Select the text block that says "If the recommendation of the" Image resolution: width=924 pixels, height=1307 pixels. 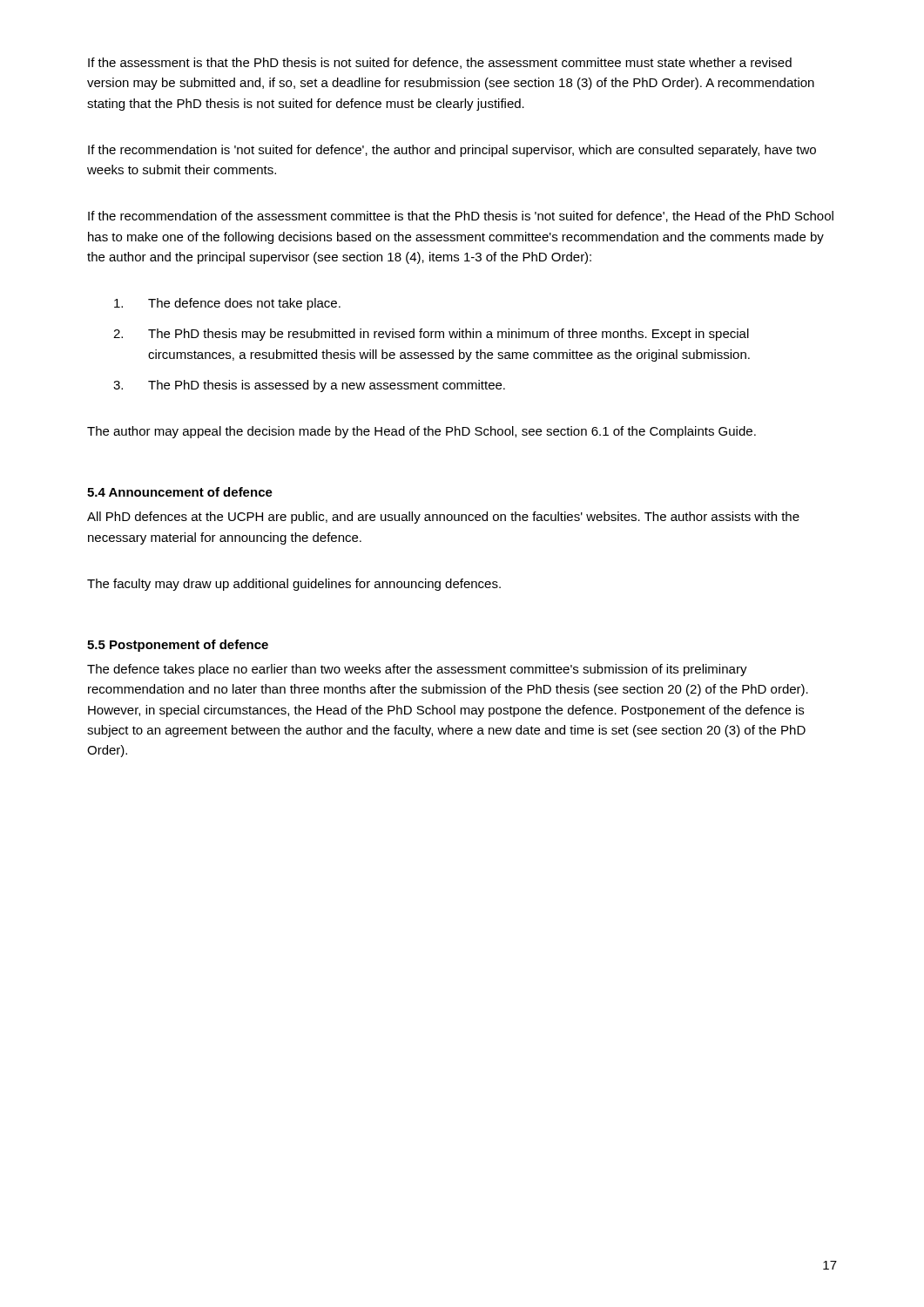(461, 236)
